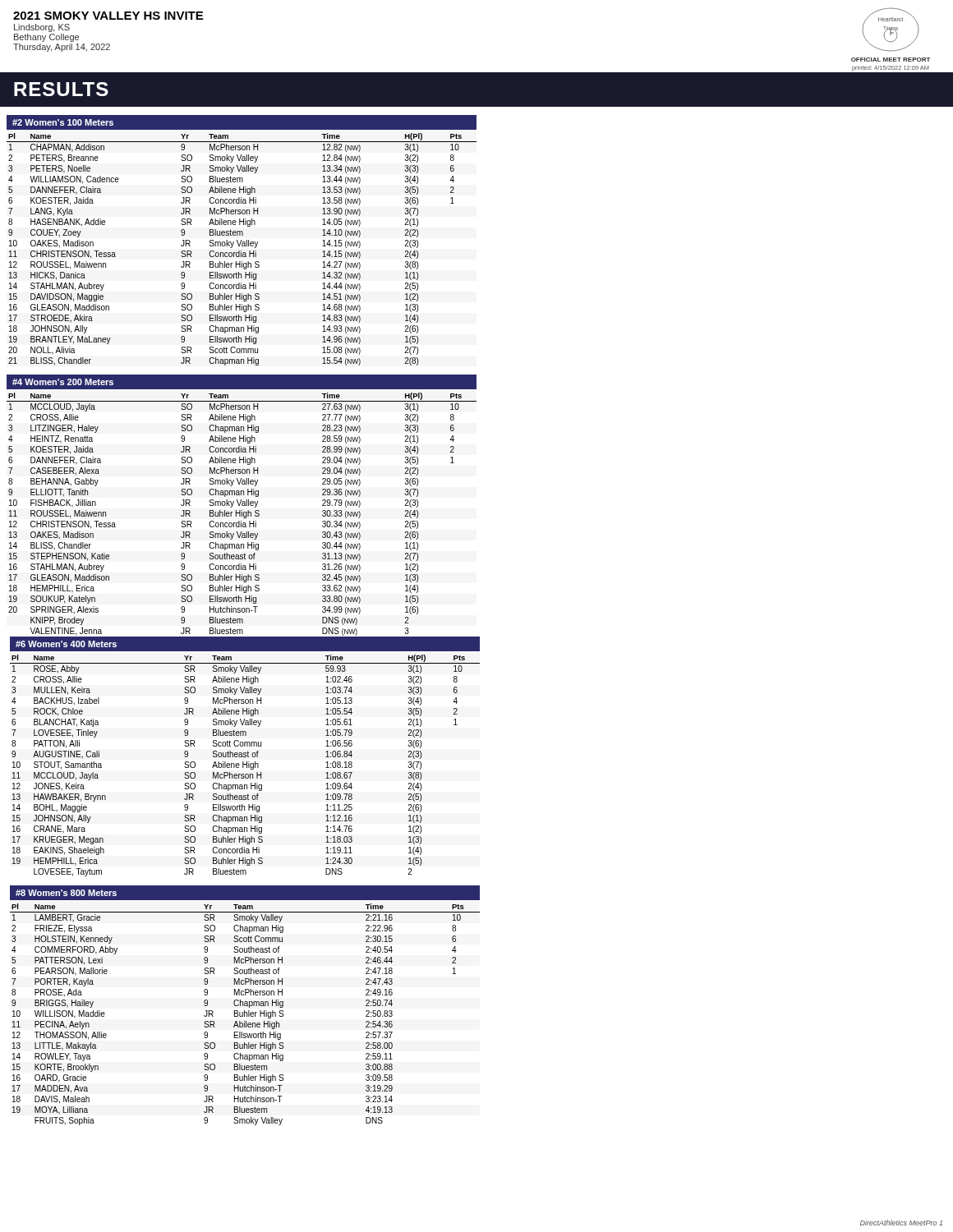This screenshot has height=1232, width=953.
Task: Find "#6 Women's 400 Meters" on this page
Action: pyautogui.click(x=66, y=644)
